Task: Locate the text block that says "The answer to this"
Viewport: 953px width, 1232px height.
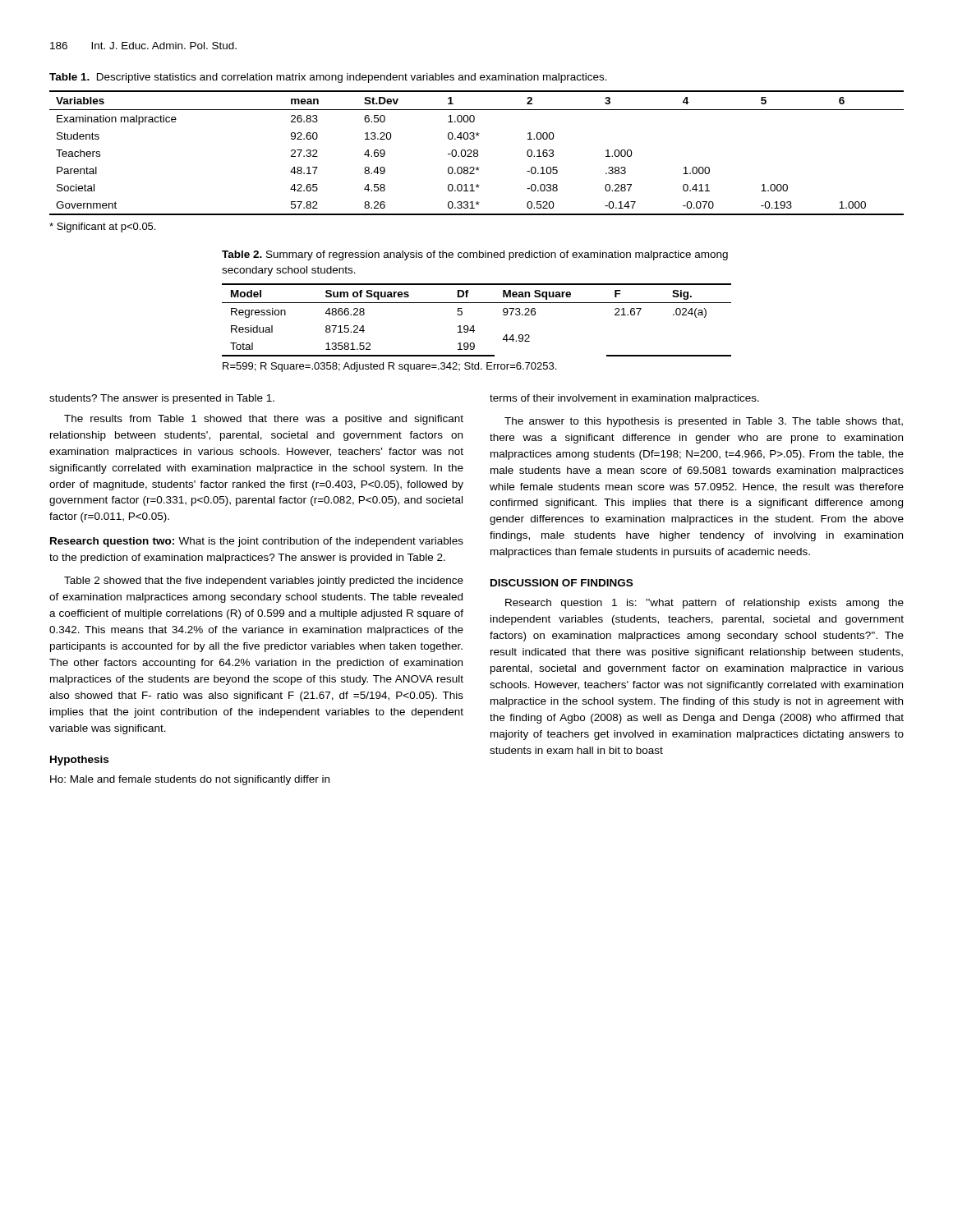Action: (697, 486)
